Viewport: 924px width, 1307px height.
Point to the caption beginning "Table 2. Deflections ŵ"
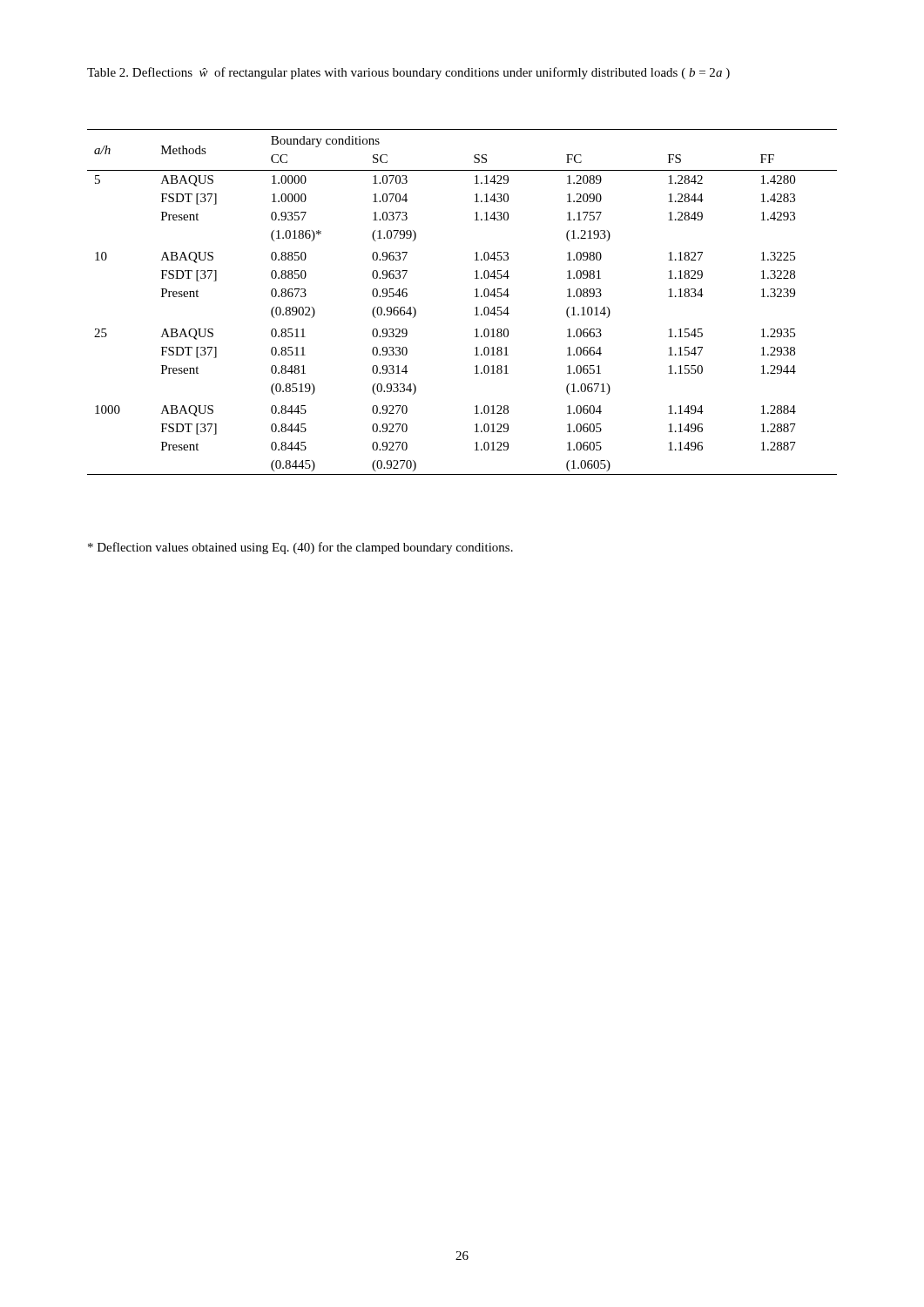(x=409, y=72)
